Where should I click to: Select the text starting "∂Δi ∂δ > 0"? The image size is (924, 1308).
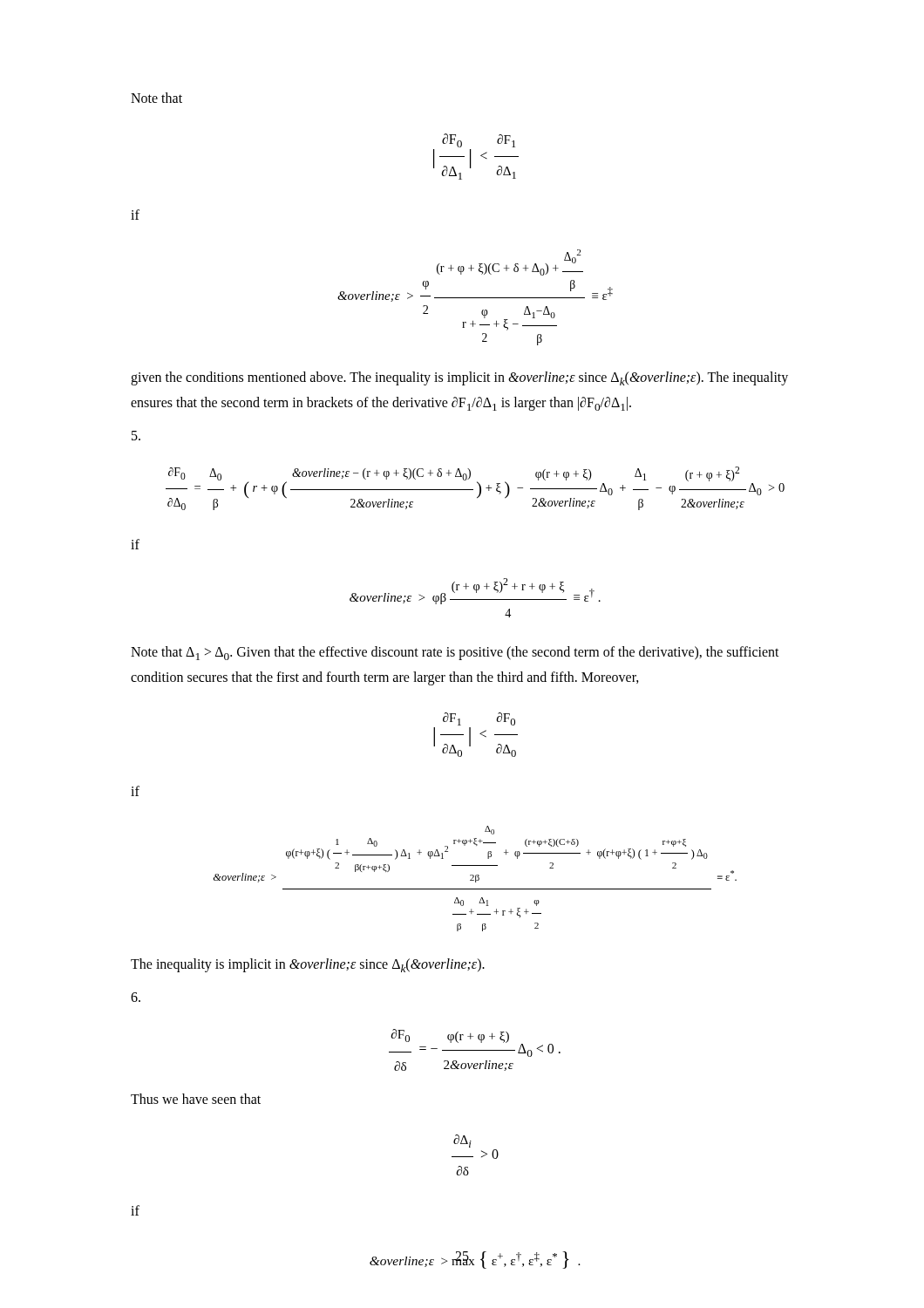(475, 1155)
